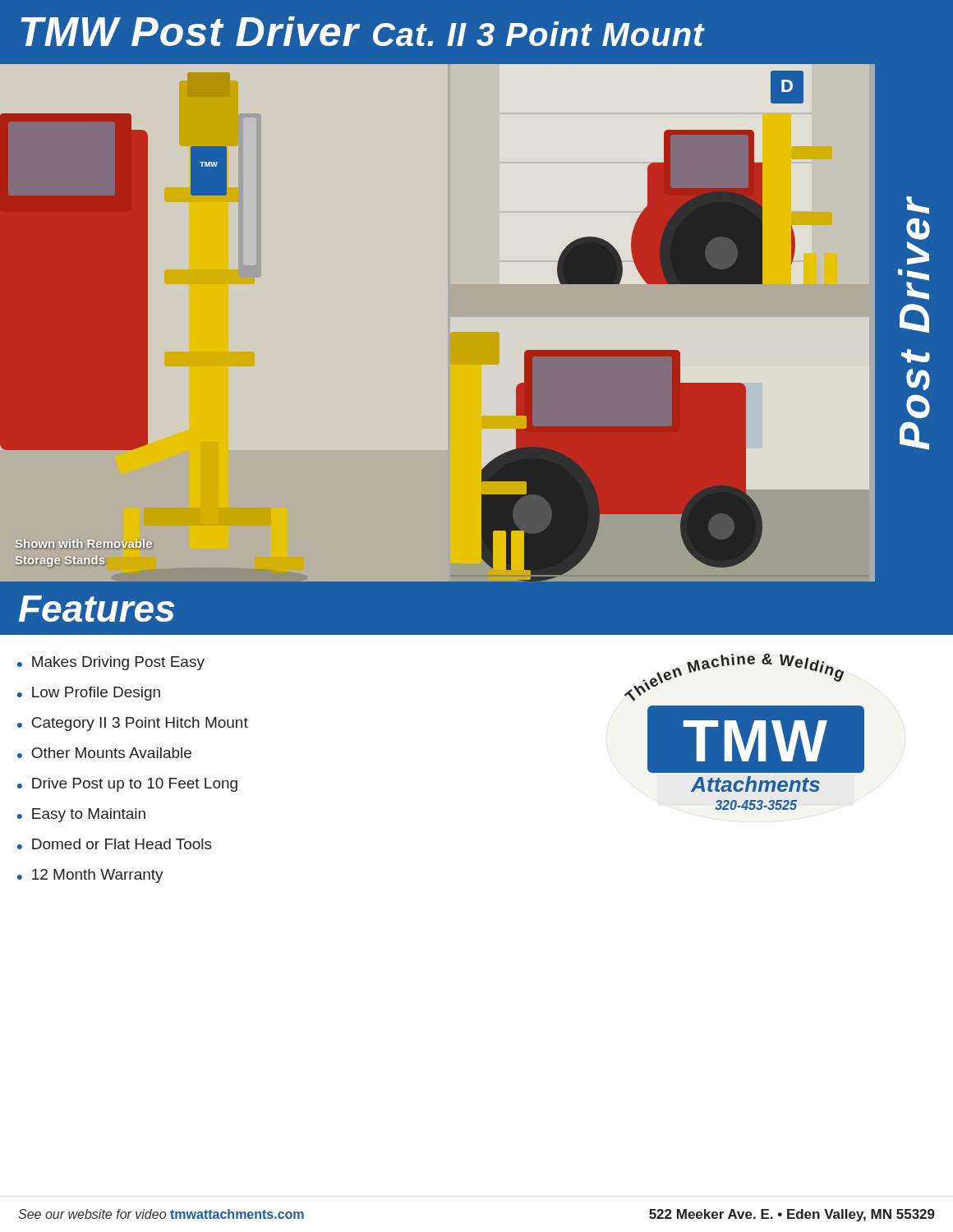Find the block on this page that starts "• Category II 3 Point Hitch"
The height and width of the screenshot is (1232, 953).
pyautogui.click(x=132, y=725)
